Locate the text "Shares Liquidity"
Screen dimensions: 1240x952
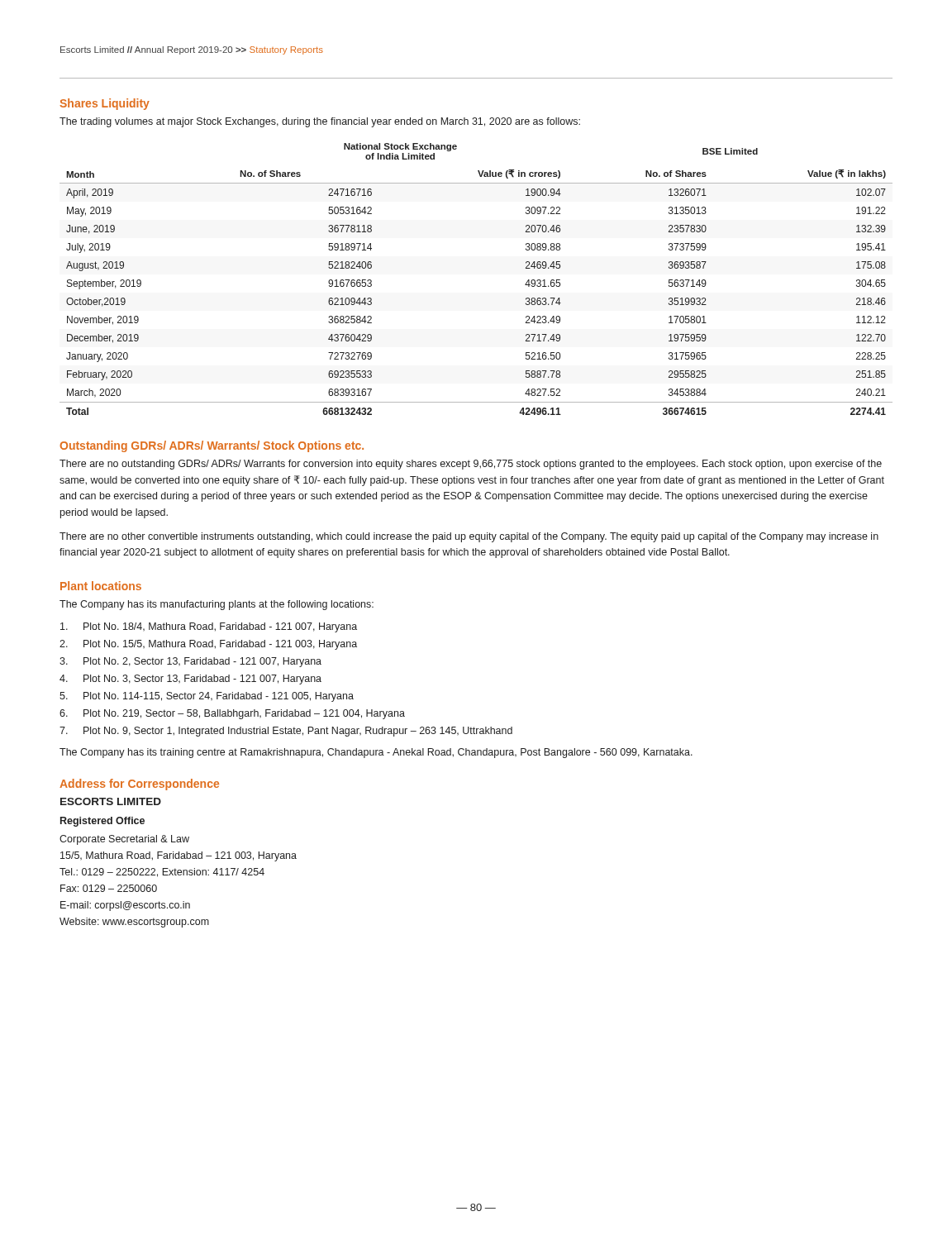coord(105,103)
